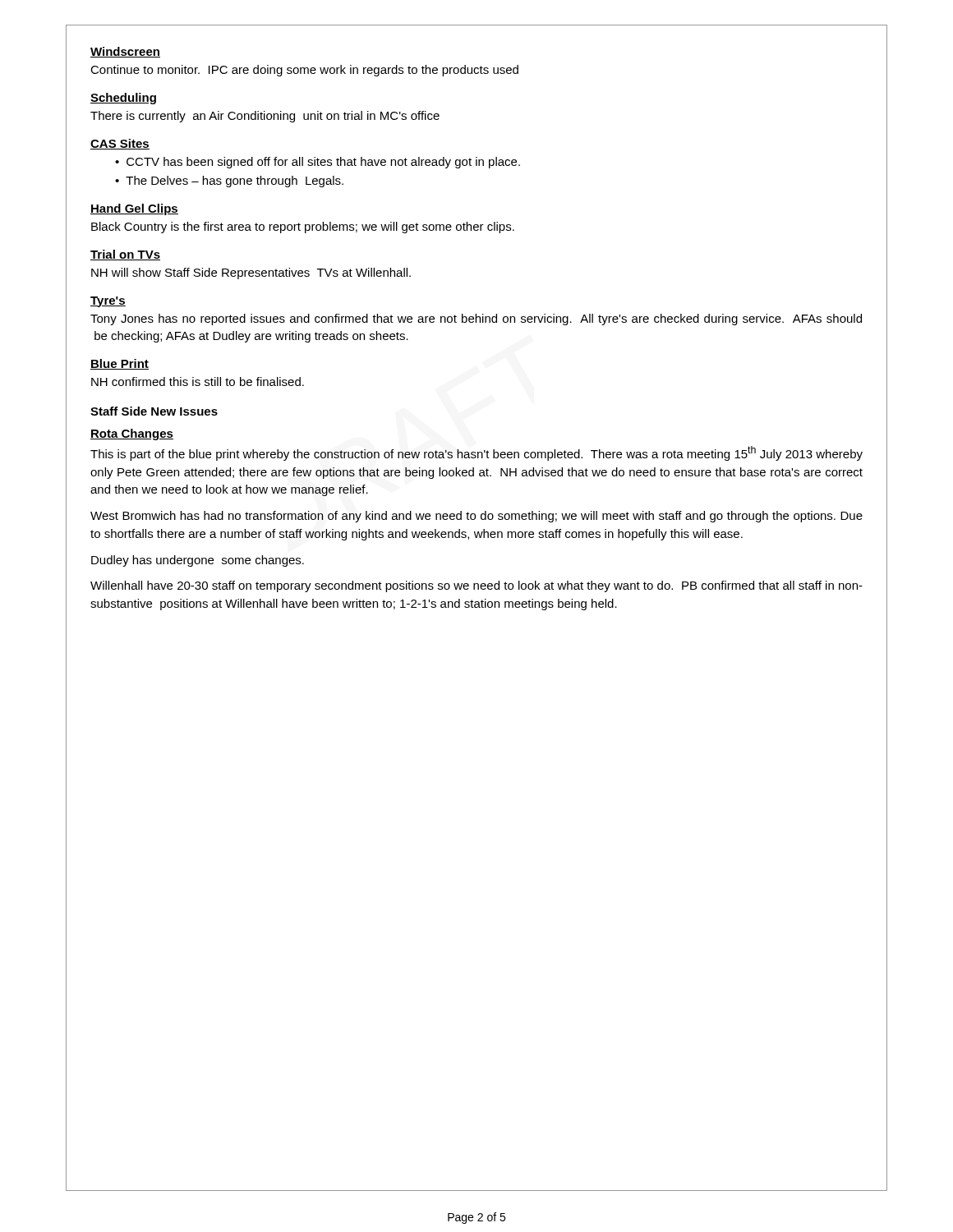953x1232 pixels.
Task: Find the block on this page that starts "Tony Jones has no reported"
Action: (476, 327)
